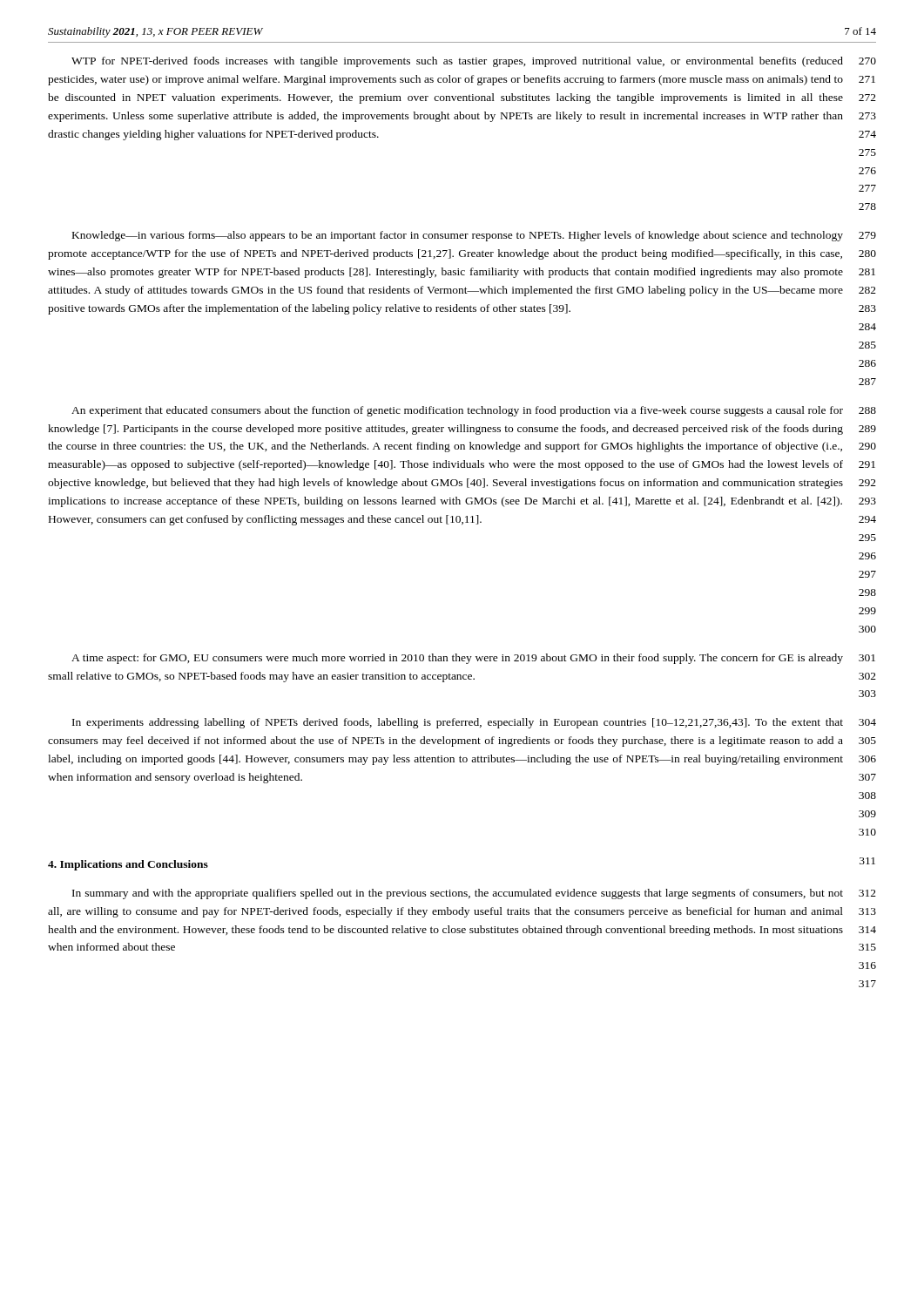Navigate to the element starting "Knowledge—in various forms—also"
Viewport: 924px width, 1307px height.
(x=462, y=309)
